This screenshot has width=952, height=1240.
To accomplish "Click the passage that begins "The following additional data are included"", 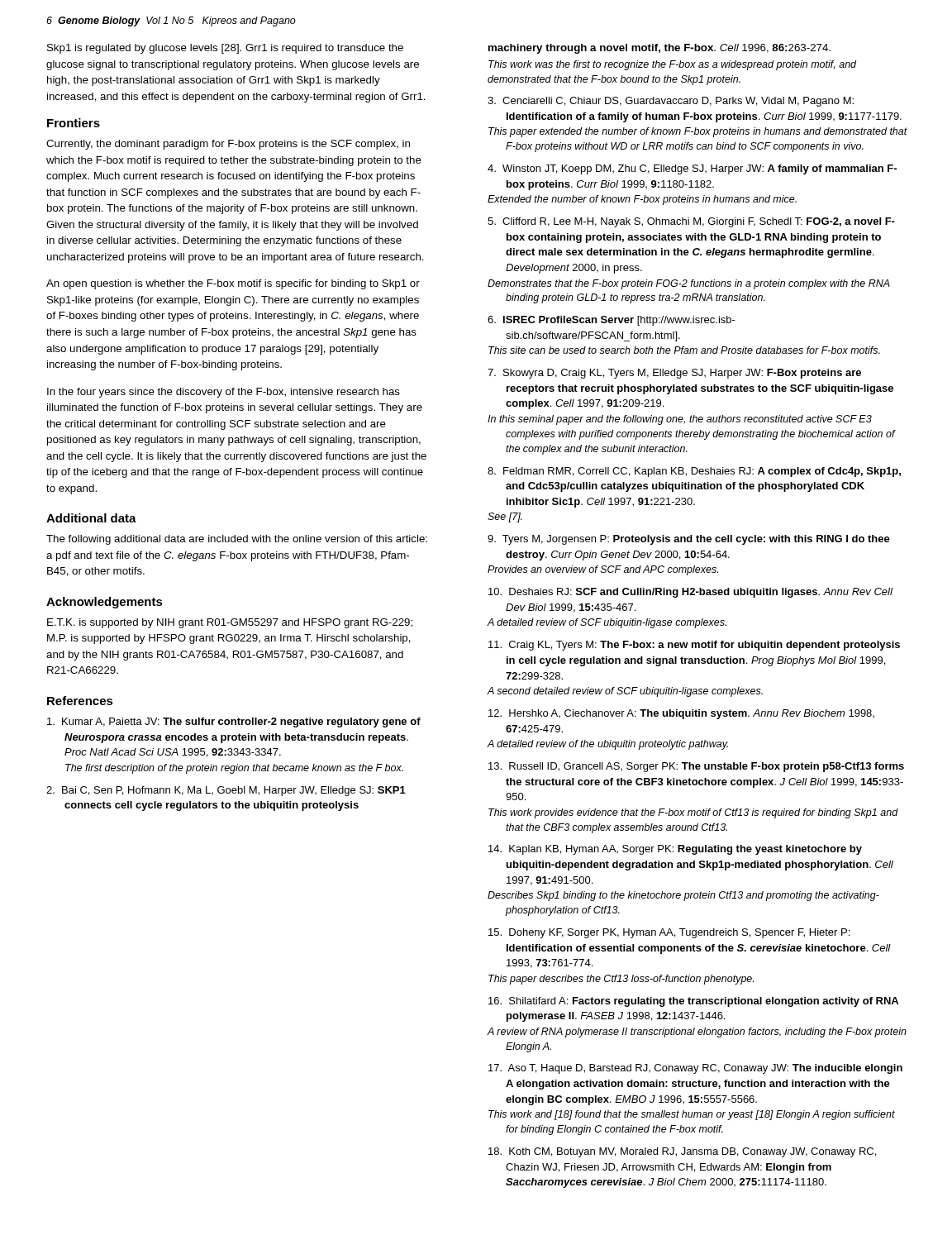I will (x=237, y=555).
